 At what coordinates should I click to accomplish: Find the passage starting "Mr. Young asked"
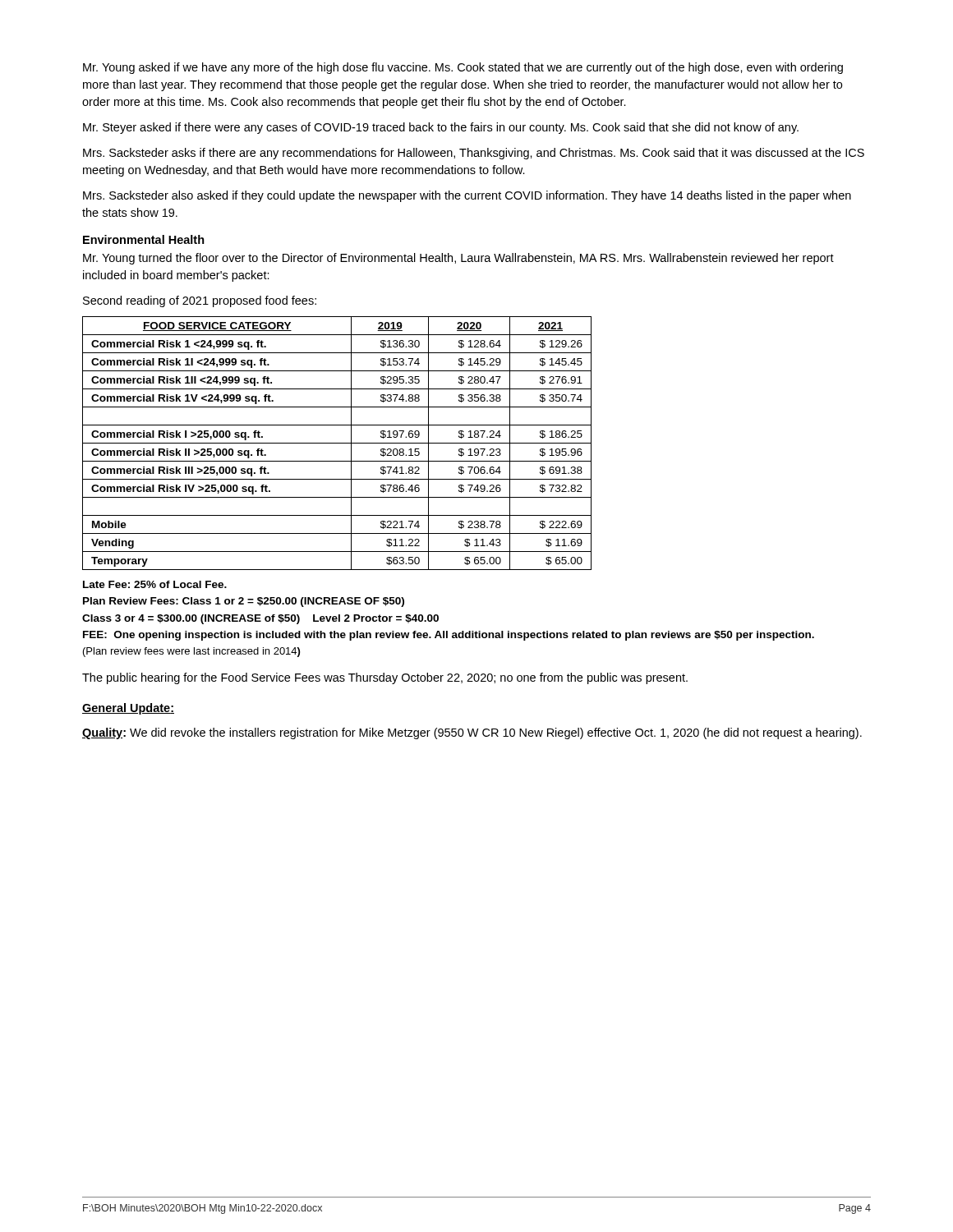point(463,85)
